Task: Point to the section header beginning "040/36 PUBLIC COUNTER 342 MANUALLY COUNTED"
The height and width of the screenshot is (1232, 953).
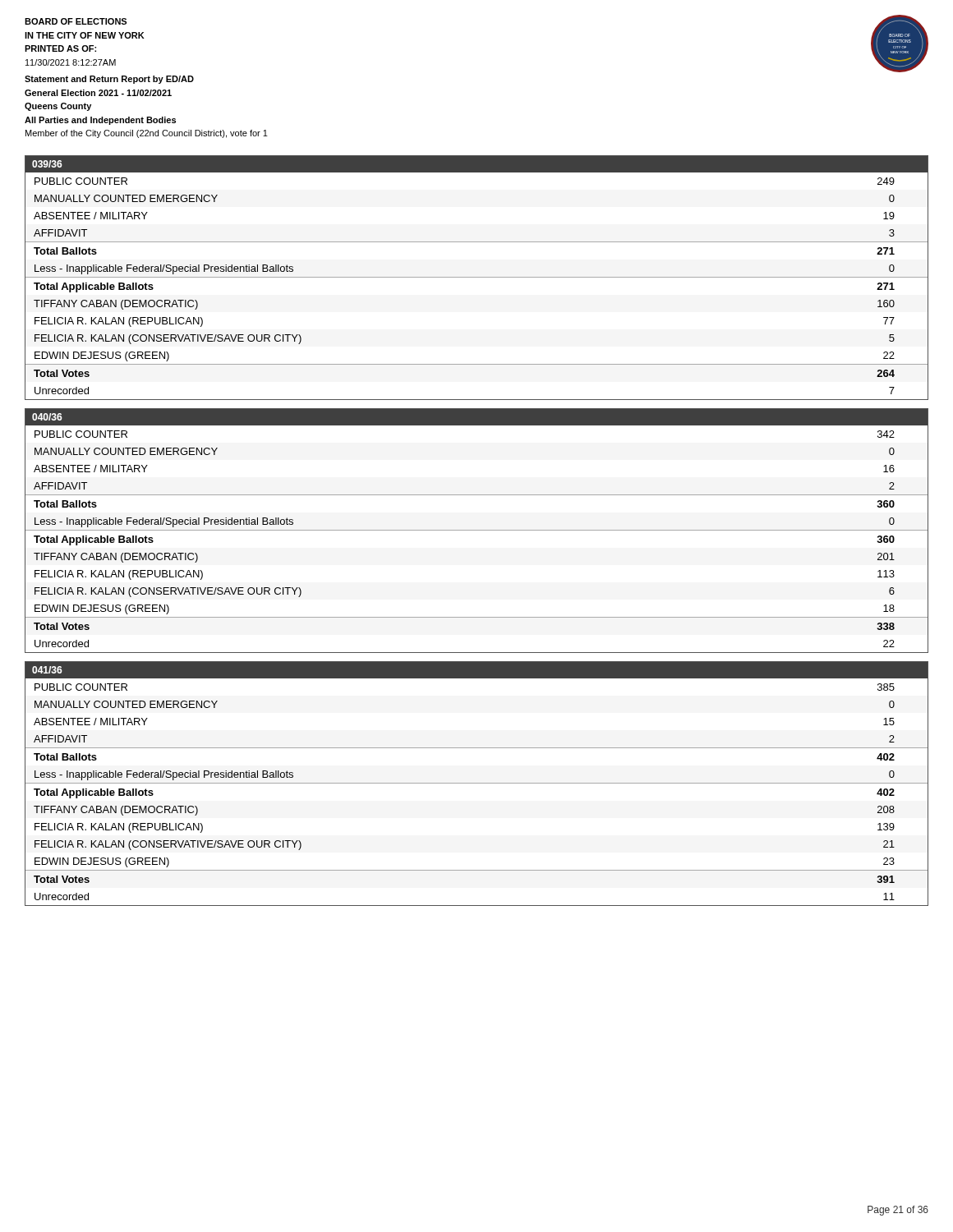Action: coord(476,530)
